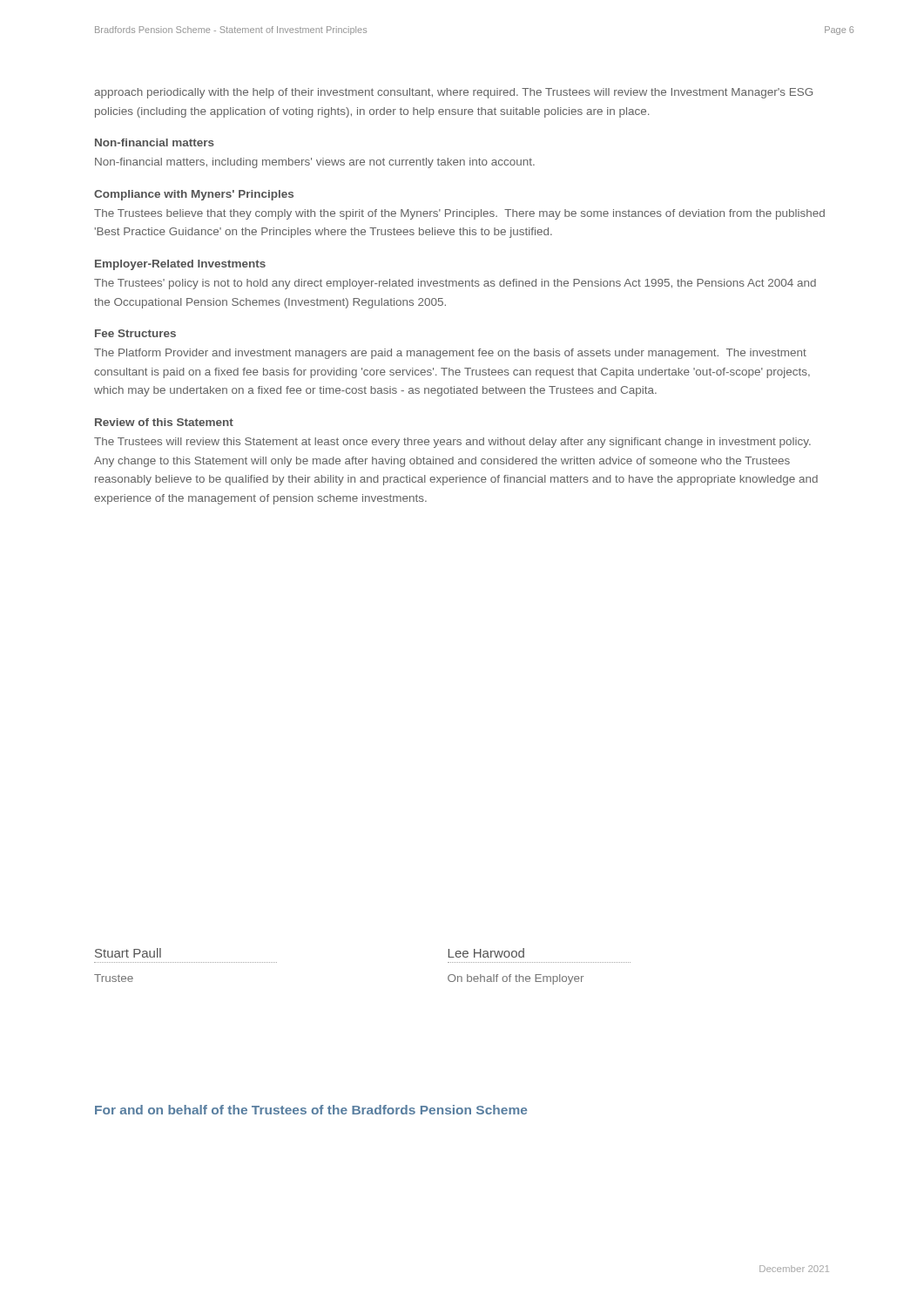924x1307 pixels.
Task: Point to the element starting "Non-financial matters, including"
Action: pos(315,162)
